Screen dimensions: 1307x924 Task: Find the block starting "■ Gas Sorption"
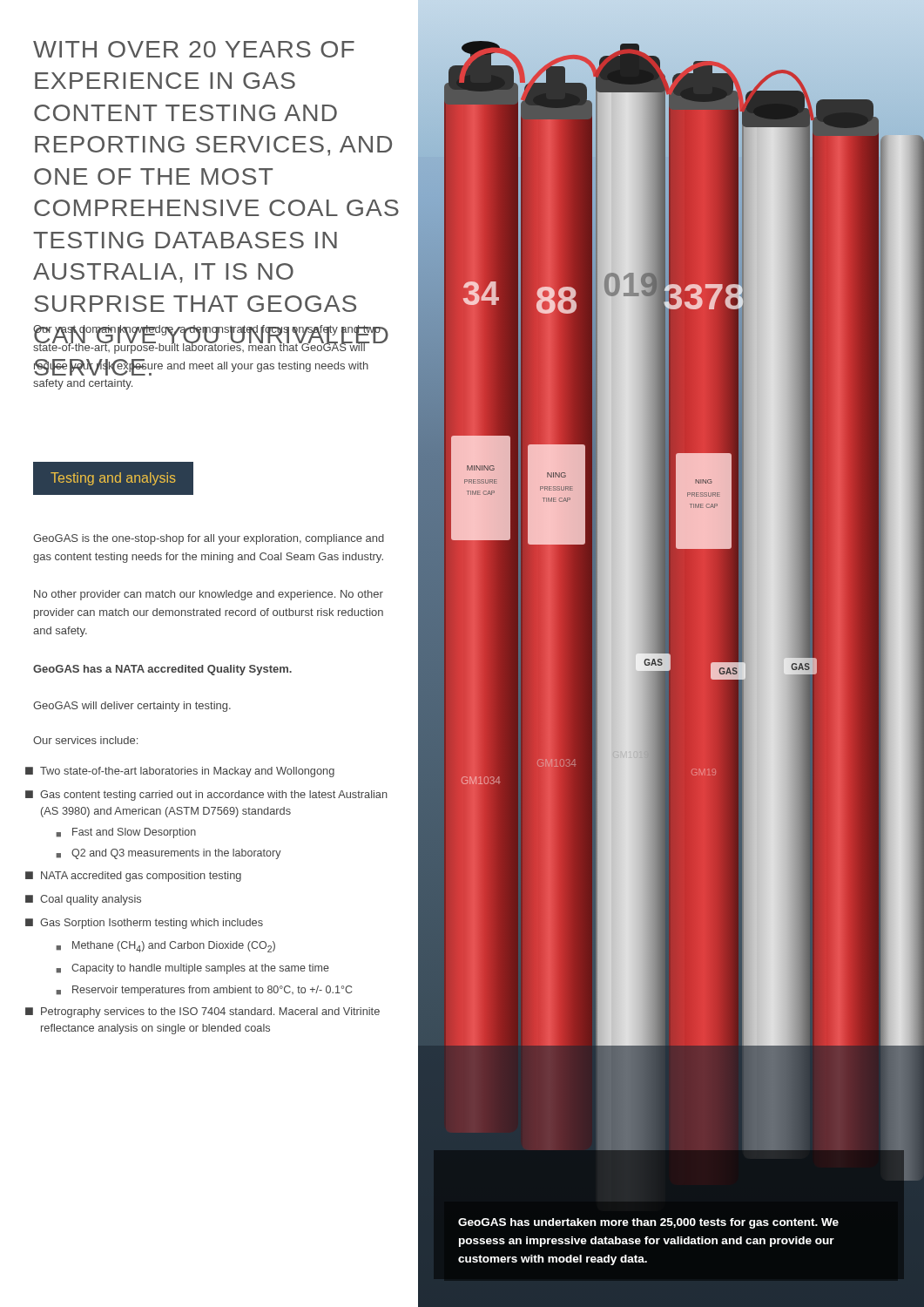[144, 924]
